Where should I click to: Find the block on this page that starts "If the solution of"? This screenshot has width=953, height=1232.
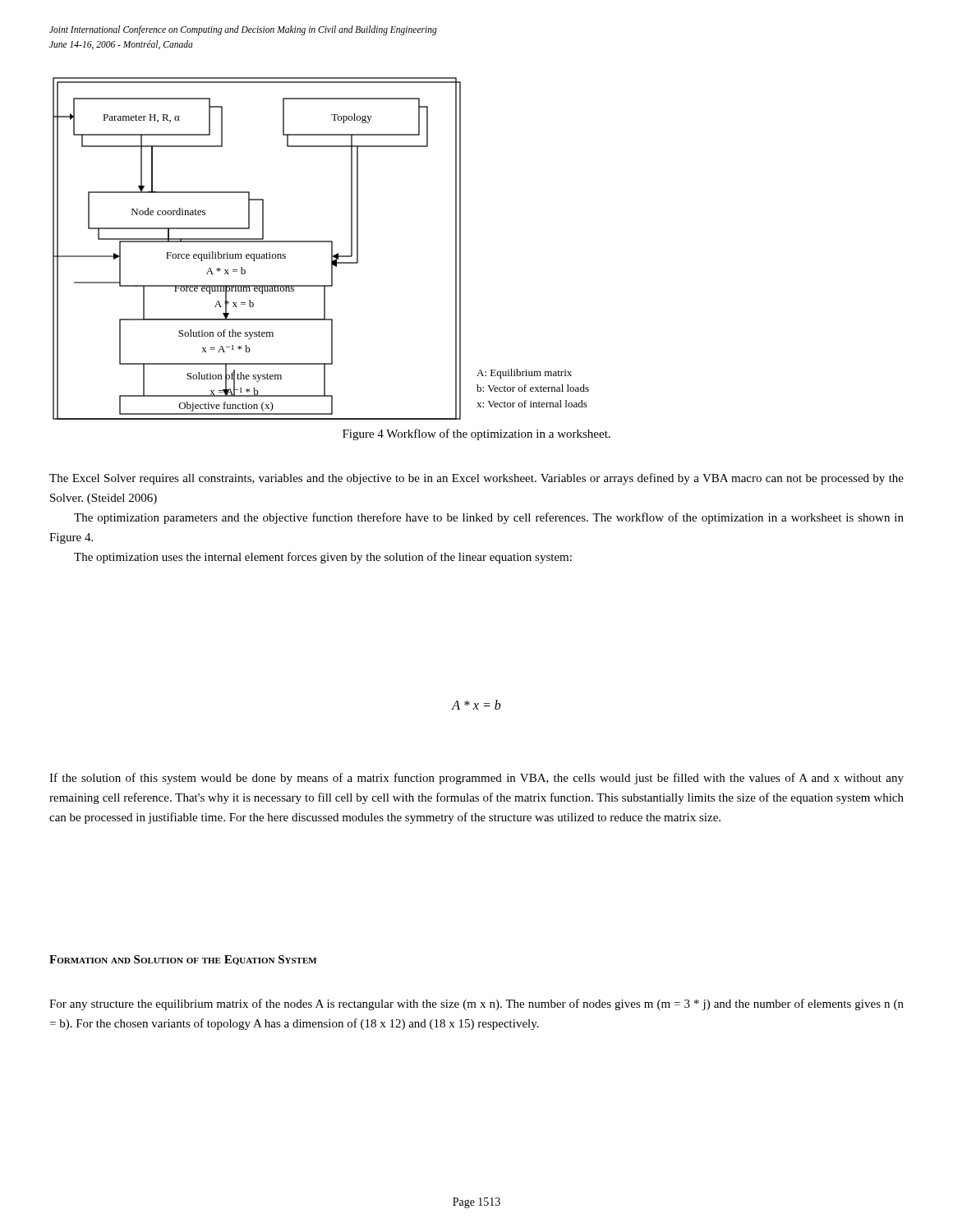pyautogui.click(x=476, y=797)
